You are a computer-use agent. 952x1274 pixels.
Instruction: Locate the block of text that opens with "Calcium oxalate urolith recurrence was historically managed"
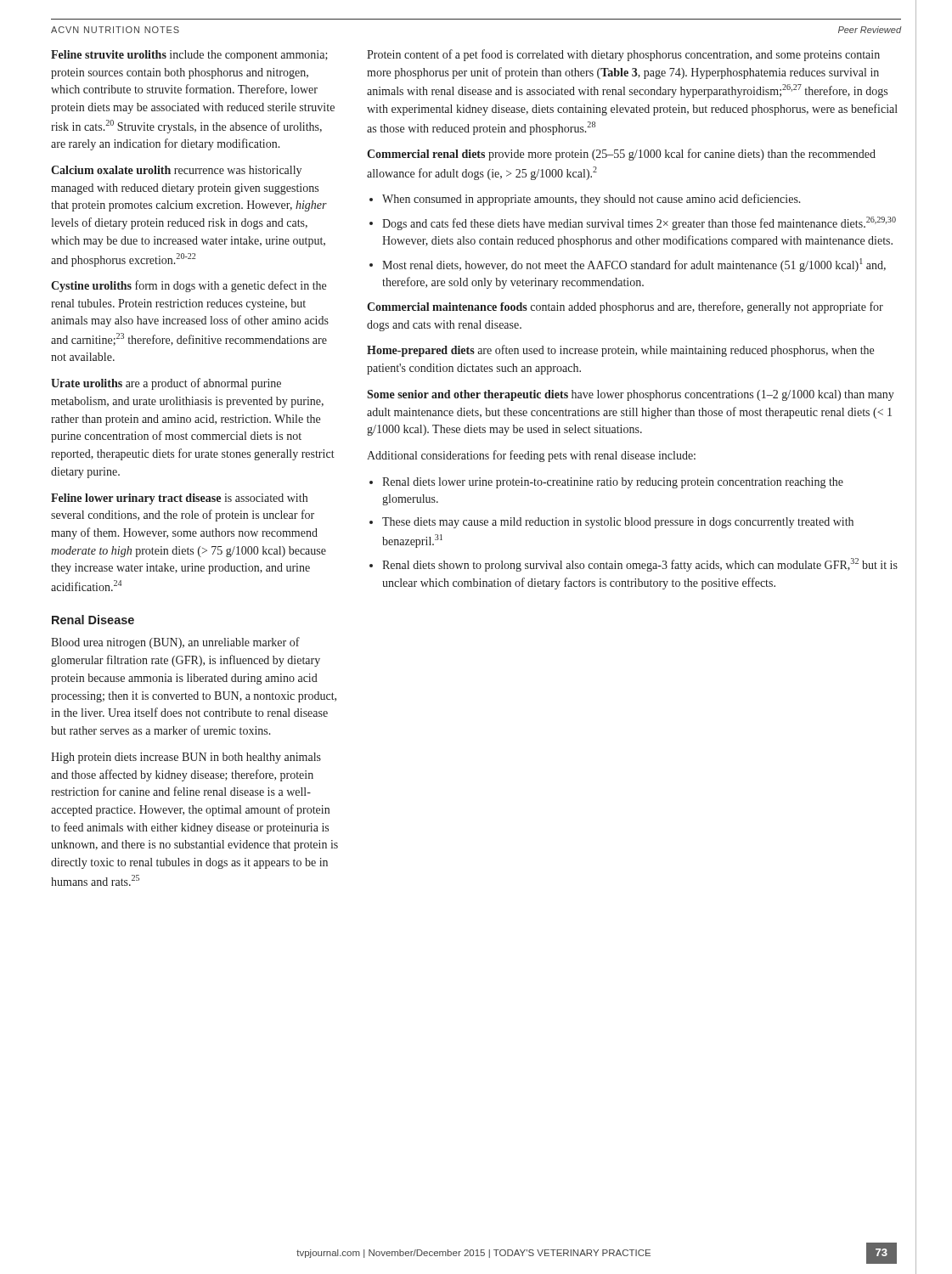[195, 216]
